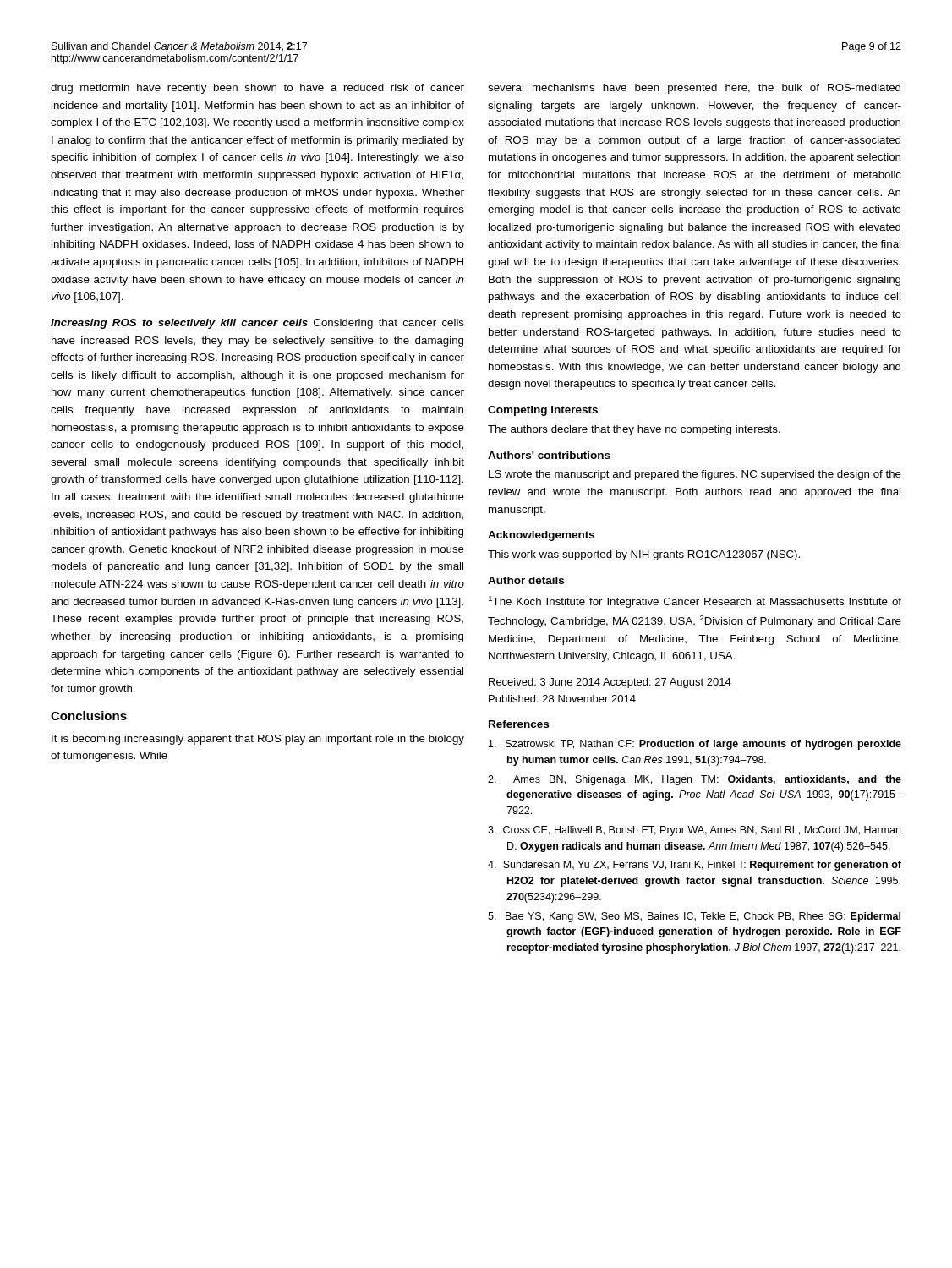
Task: Point to the block beginning "This work was supported by"
Action: [695, 555]
